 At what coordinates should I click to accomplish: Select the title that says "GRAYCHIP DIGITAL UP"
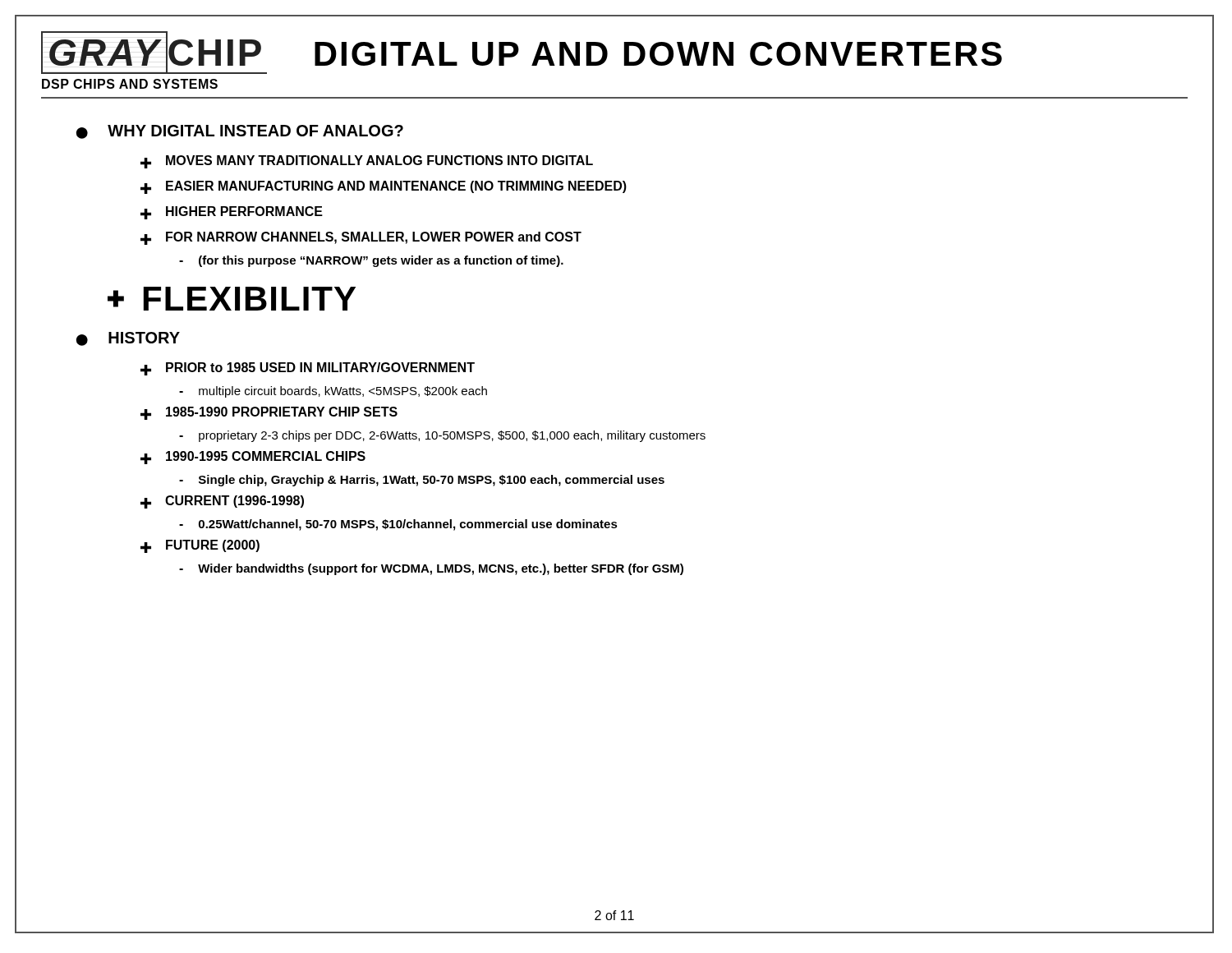523,53
